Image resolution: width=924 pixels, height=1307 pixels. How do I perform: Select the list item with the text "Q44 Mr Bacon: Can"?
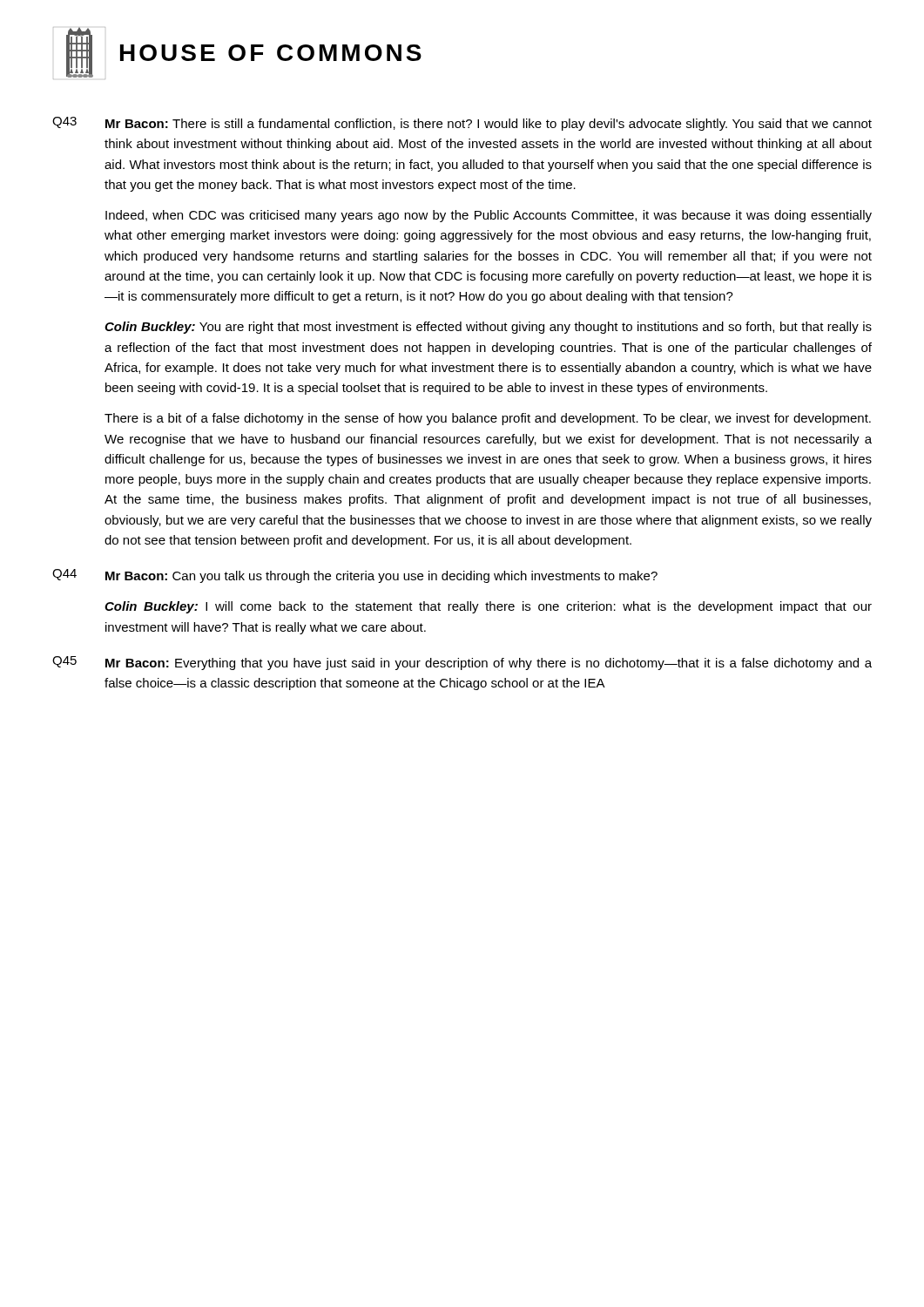(x=462, y=601)
